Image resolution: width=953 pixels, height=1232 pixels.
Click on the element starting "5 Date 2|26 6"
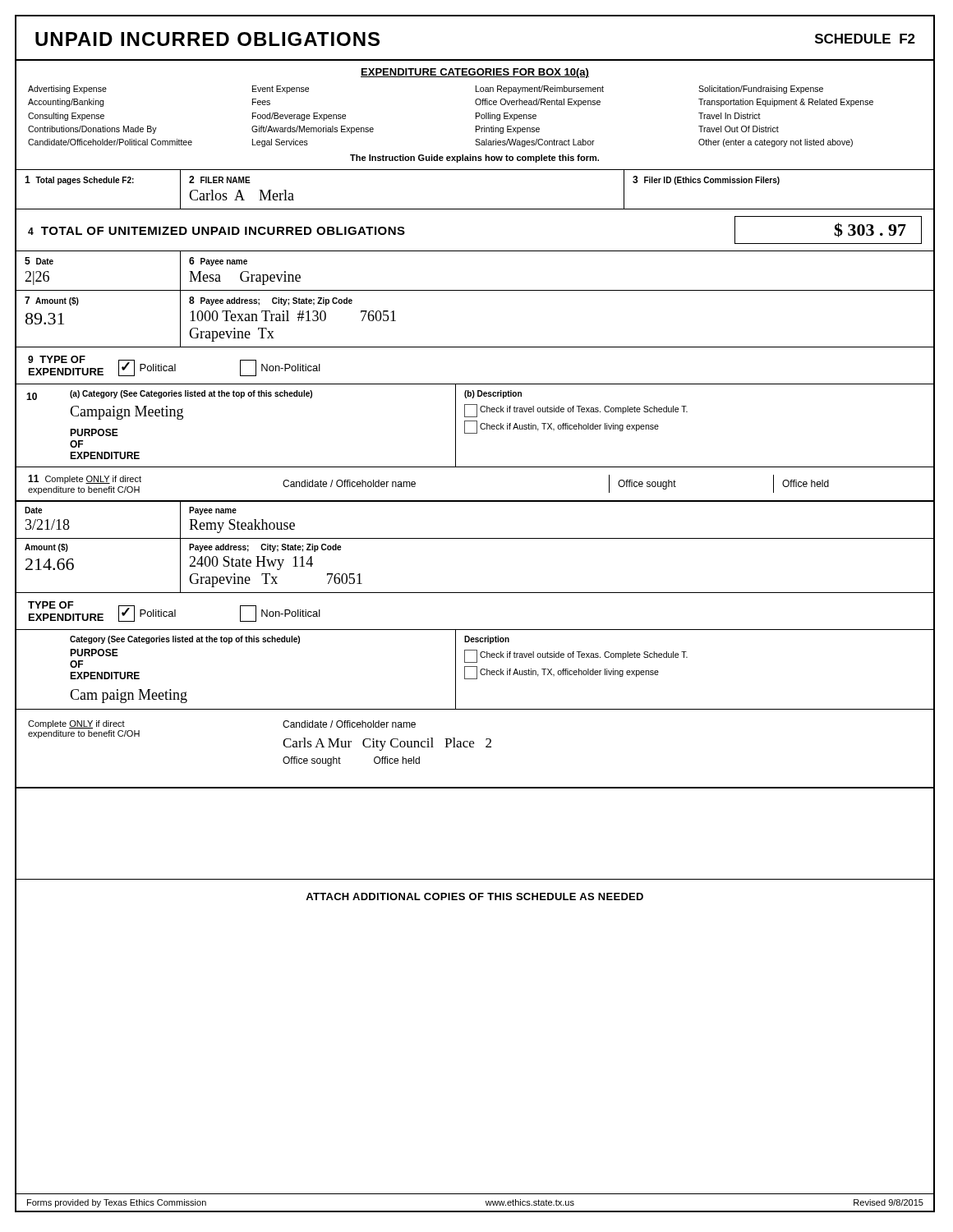coord(475,271)
